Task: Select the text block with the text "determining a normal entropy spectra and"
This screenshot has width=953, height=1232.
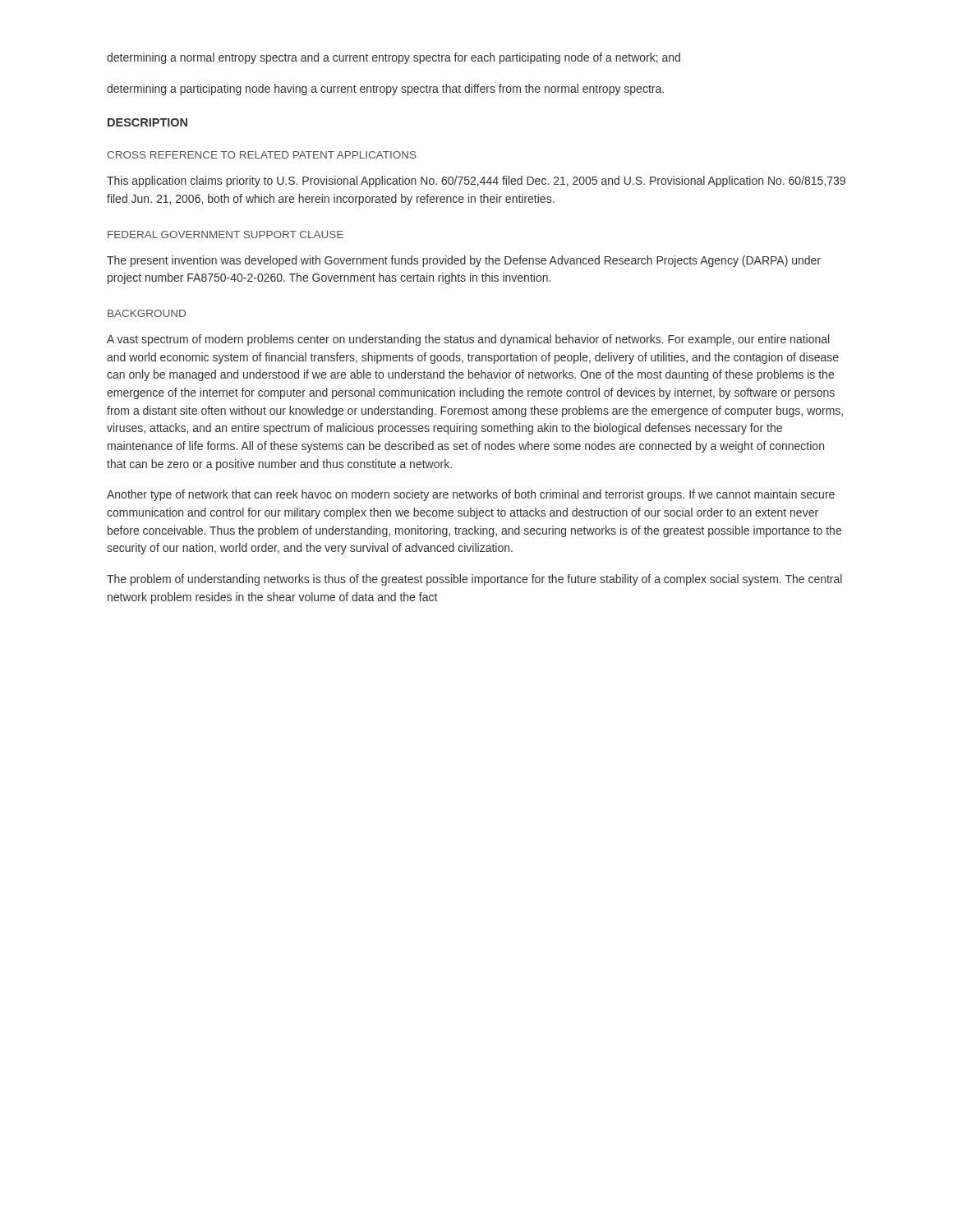Action: tap(394, 57)
